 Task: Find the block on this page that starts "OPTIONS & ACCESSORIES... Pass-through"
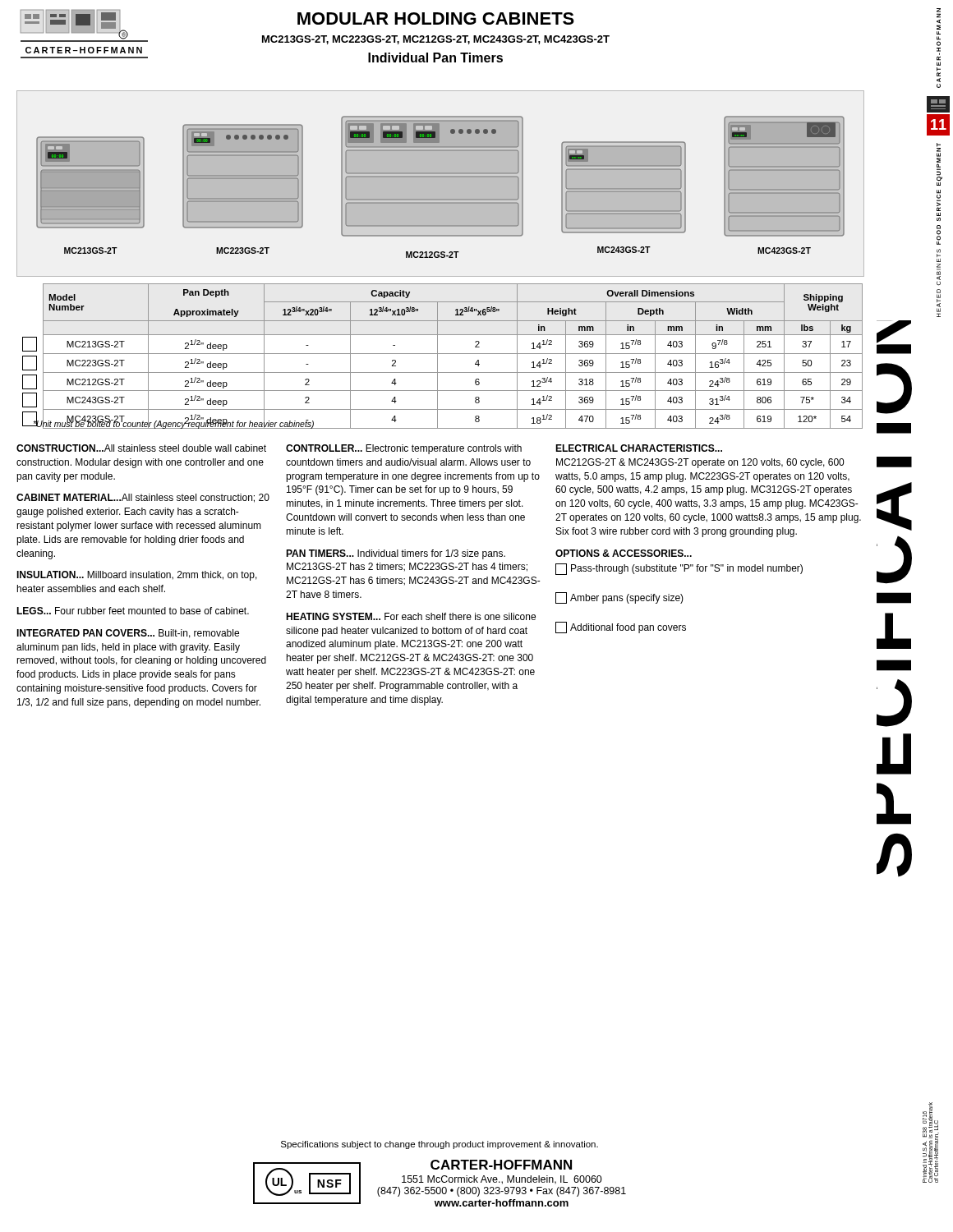coord(624,553)
